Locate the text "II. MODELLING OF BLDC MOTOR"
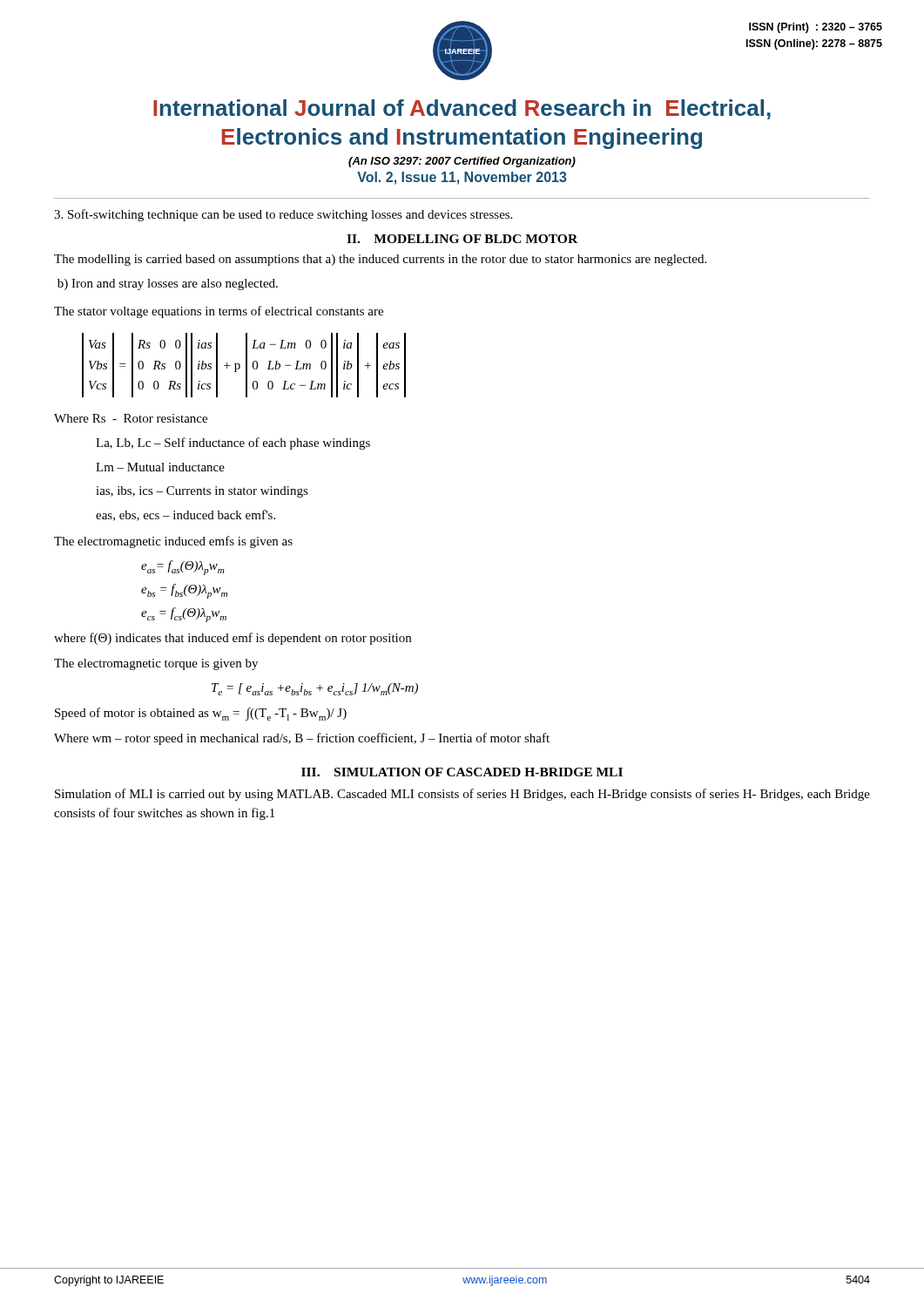Image resolution: width=924 pixels, height=1307 pixels. pos(462,238)
